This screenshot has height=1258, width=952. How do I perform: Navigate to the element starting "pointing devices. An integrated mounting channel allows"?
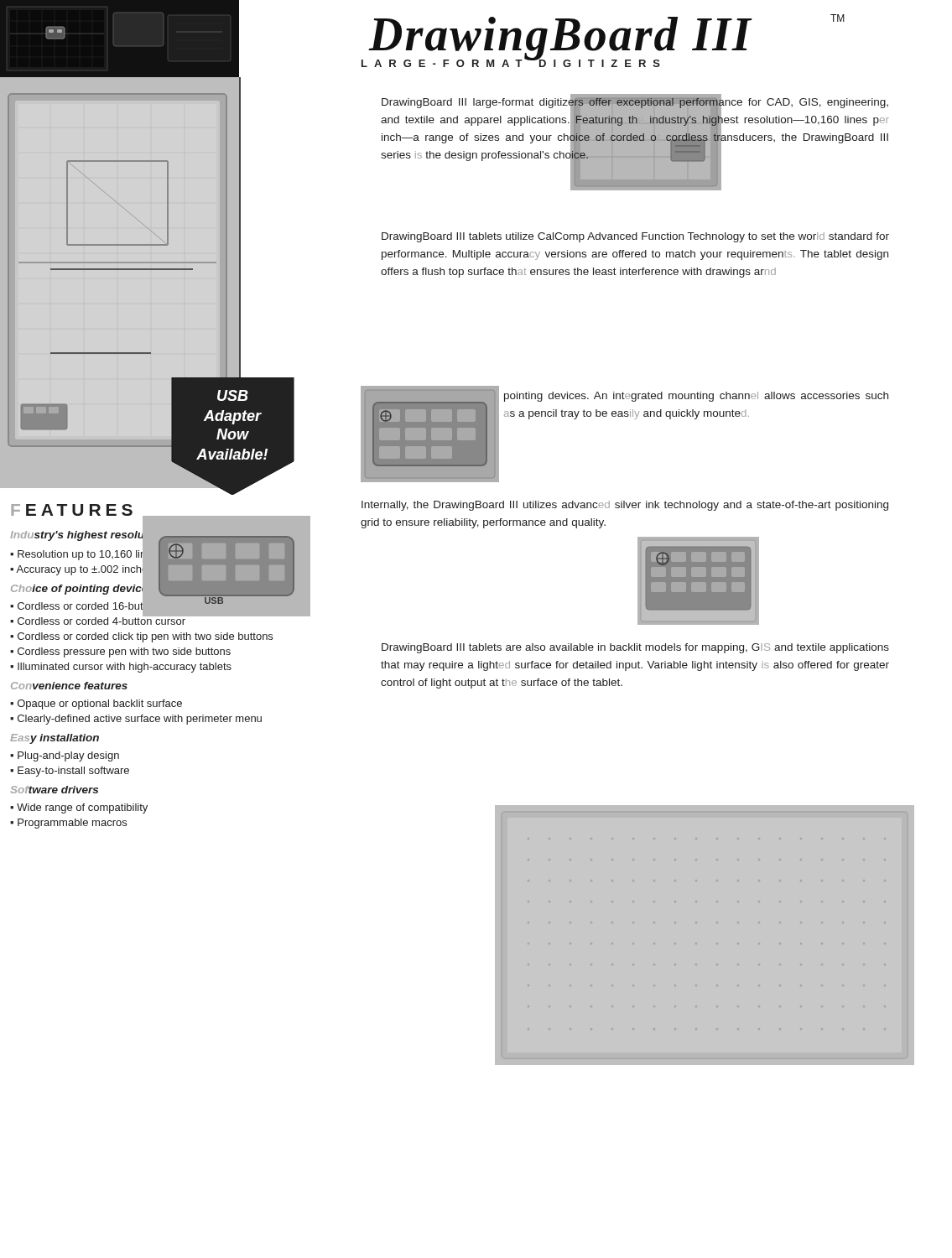point(696,404)
